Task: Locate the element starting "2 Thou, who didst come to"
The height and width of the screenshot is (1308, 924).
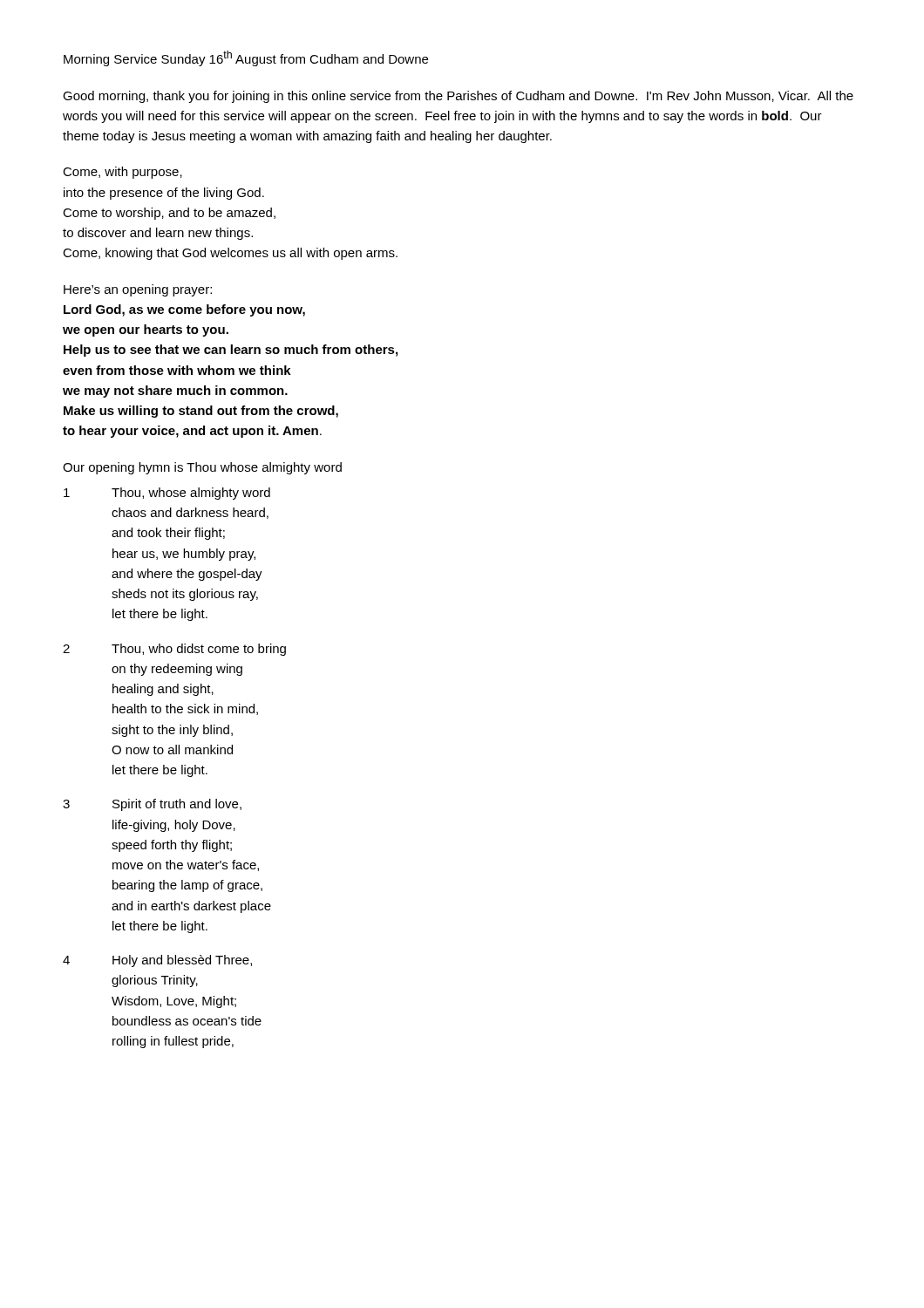Action: [x=174, y=650]
